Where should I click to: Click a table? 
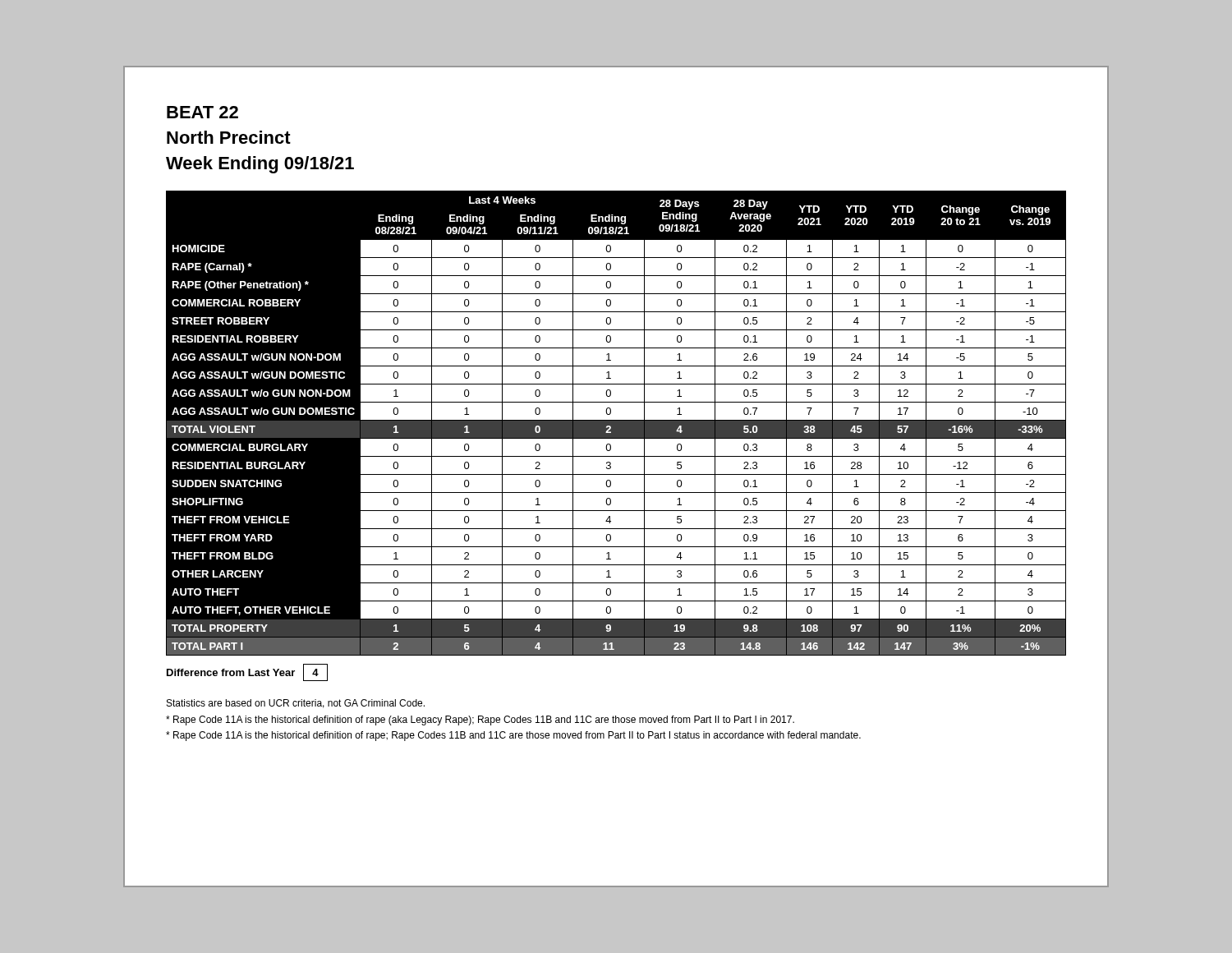616,423
